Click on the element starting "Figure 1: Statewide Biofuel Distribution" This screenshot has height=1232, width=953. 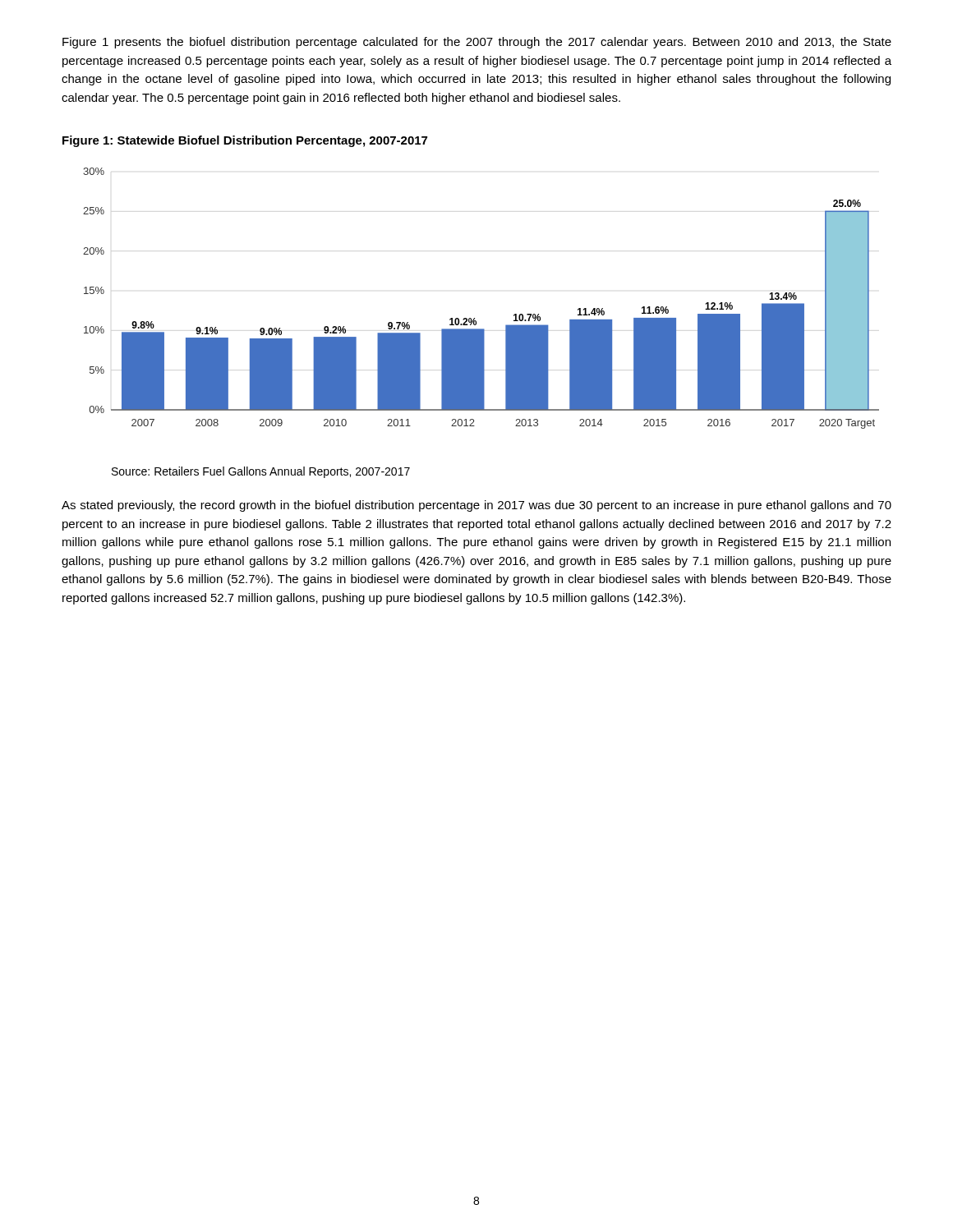click(245, 140)
